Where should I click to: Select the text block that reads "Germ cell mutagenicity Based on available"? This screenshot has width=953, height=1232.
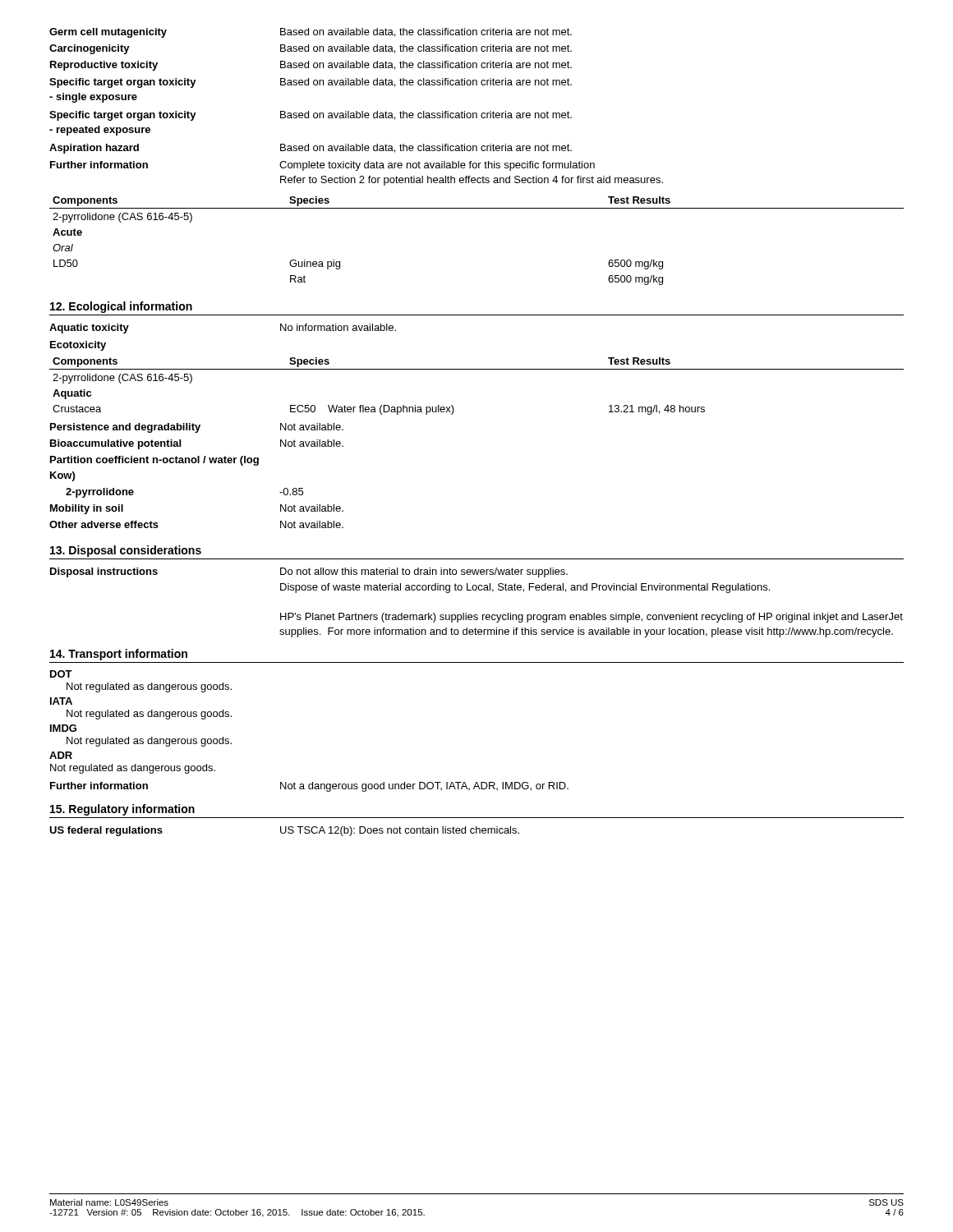(x=476, y=106)
